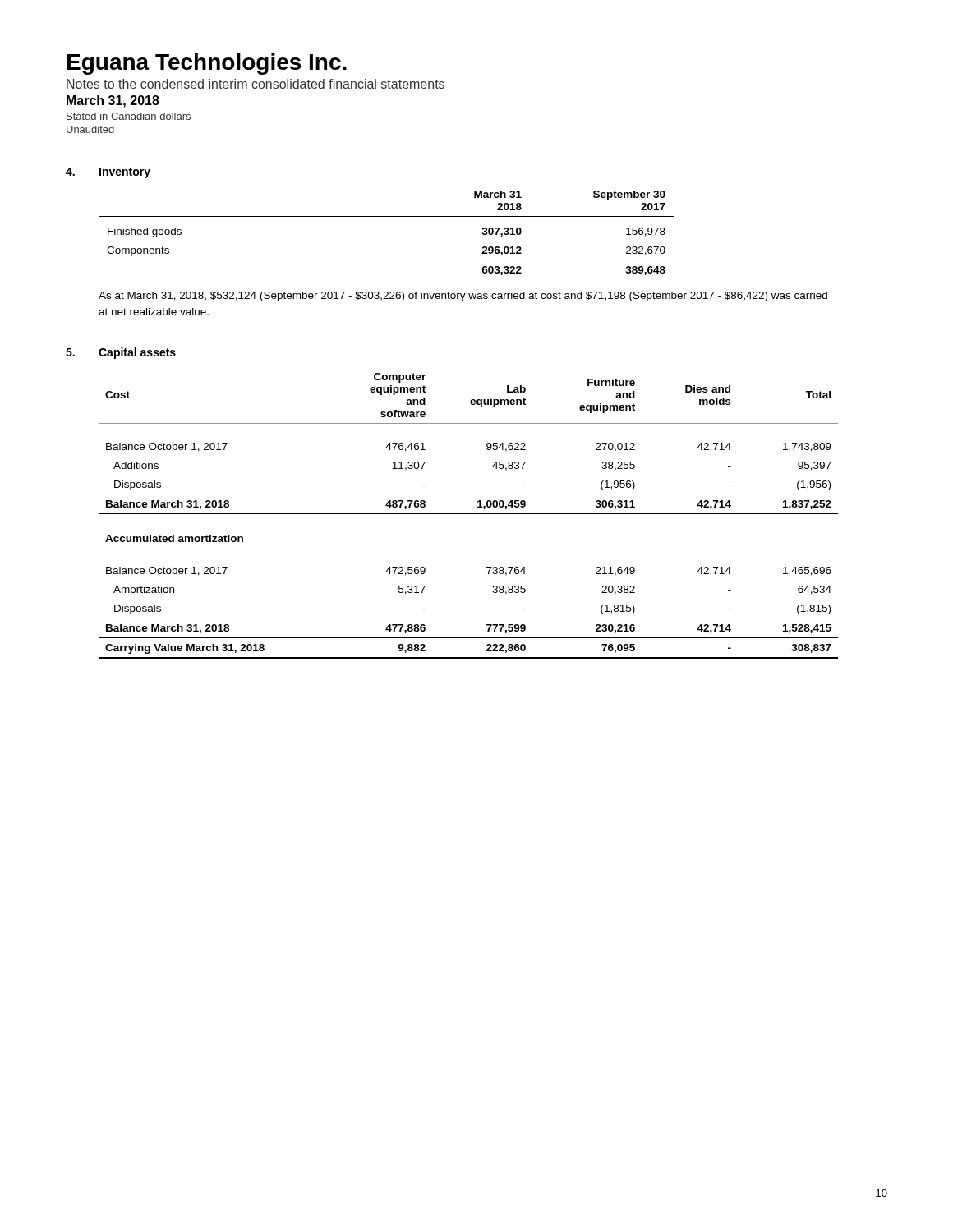Select the table that reads "September 30 2017"
The image size is (953, 1232).
click(x=493, y=232)
